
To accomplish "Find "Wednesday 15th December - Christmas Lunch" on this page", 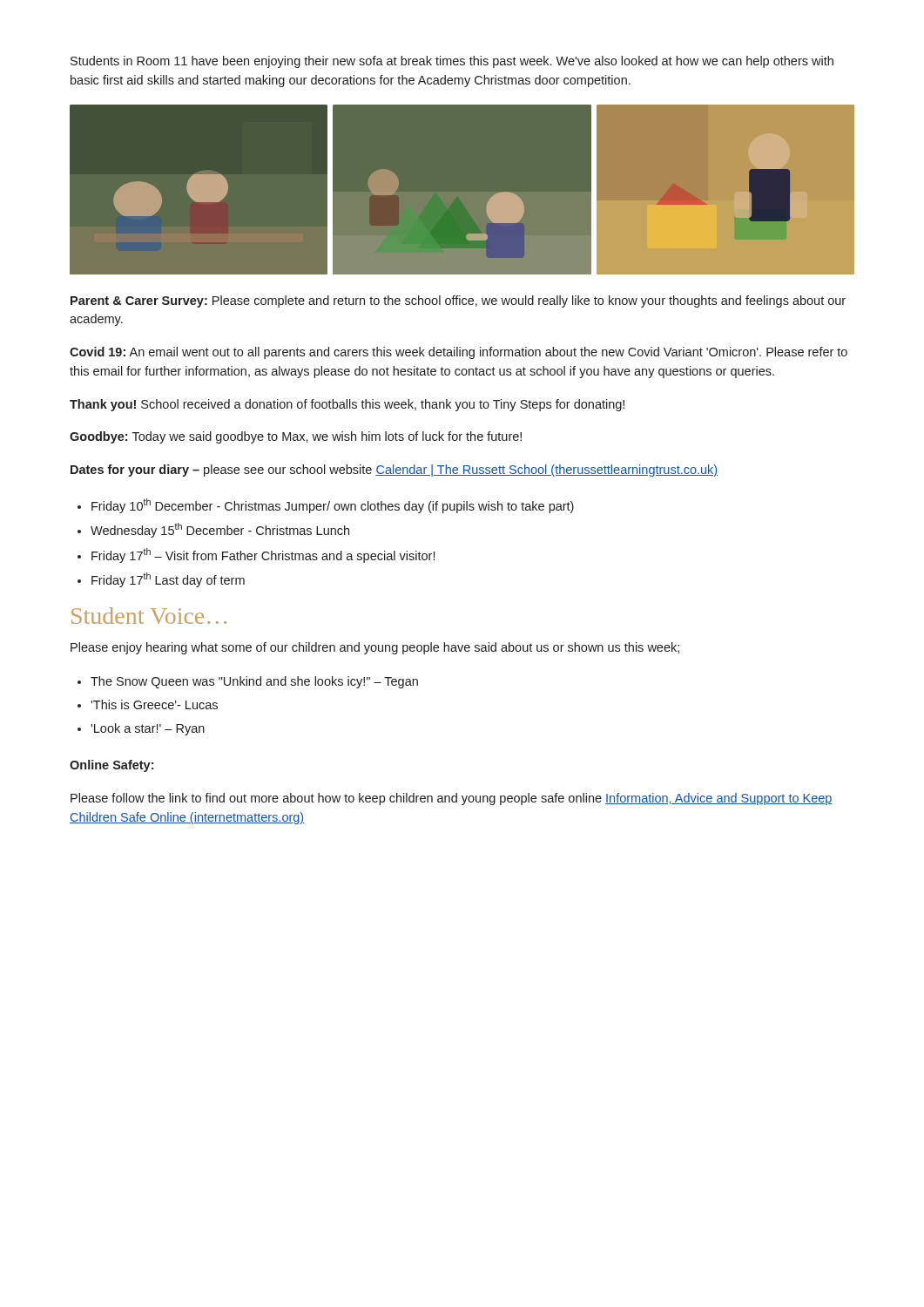I will pyautogui.click(x=220, y=529).
